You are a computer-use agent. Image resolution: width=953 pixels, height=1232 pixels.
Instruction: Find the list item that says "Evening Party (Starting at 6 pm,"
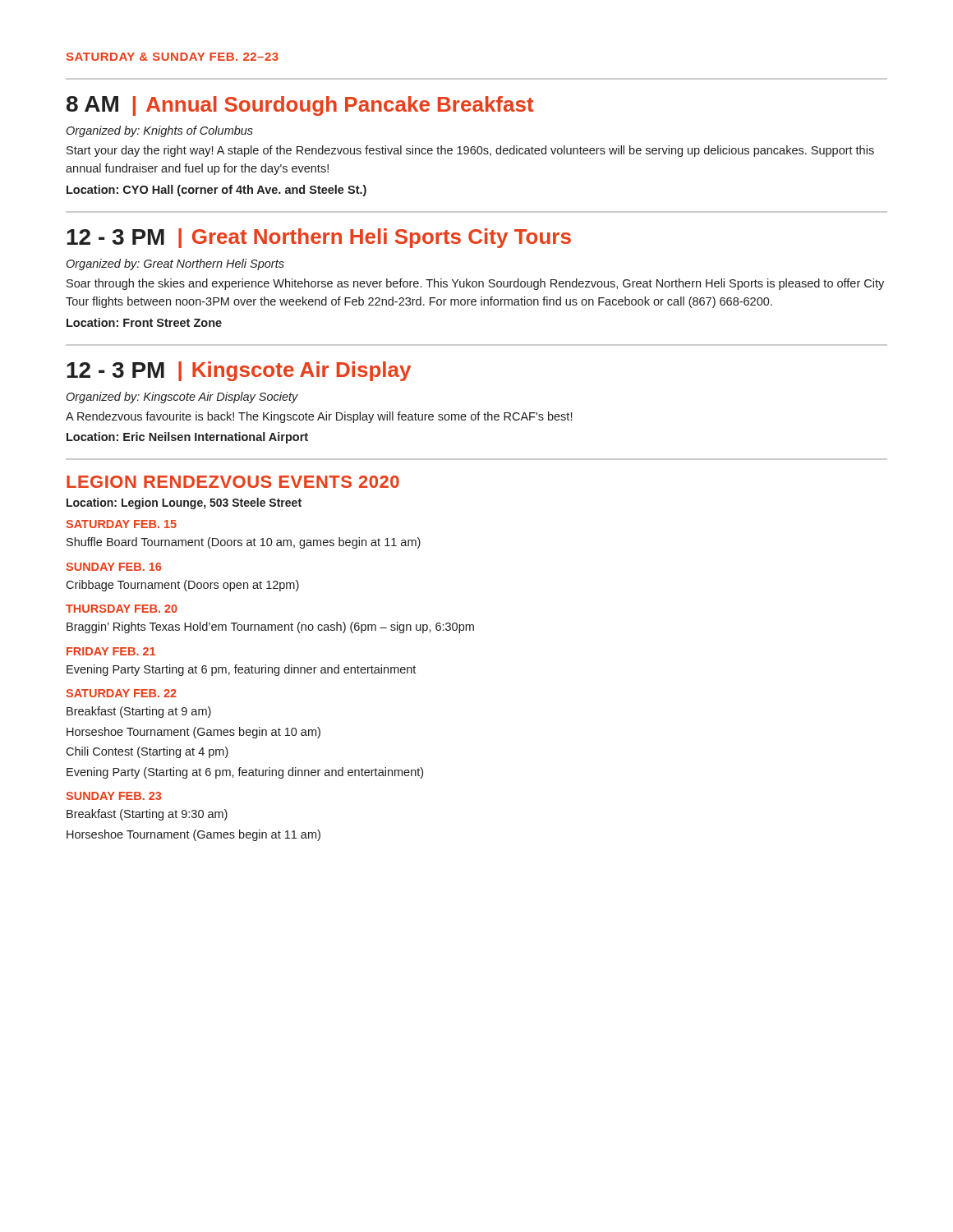[x=245, y=773]
